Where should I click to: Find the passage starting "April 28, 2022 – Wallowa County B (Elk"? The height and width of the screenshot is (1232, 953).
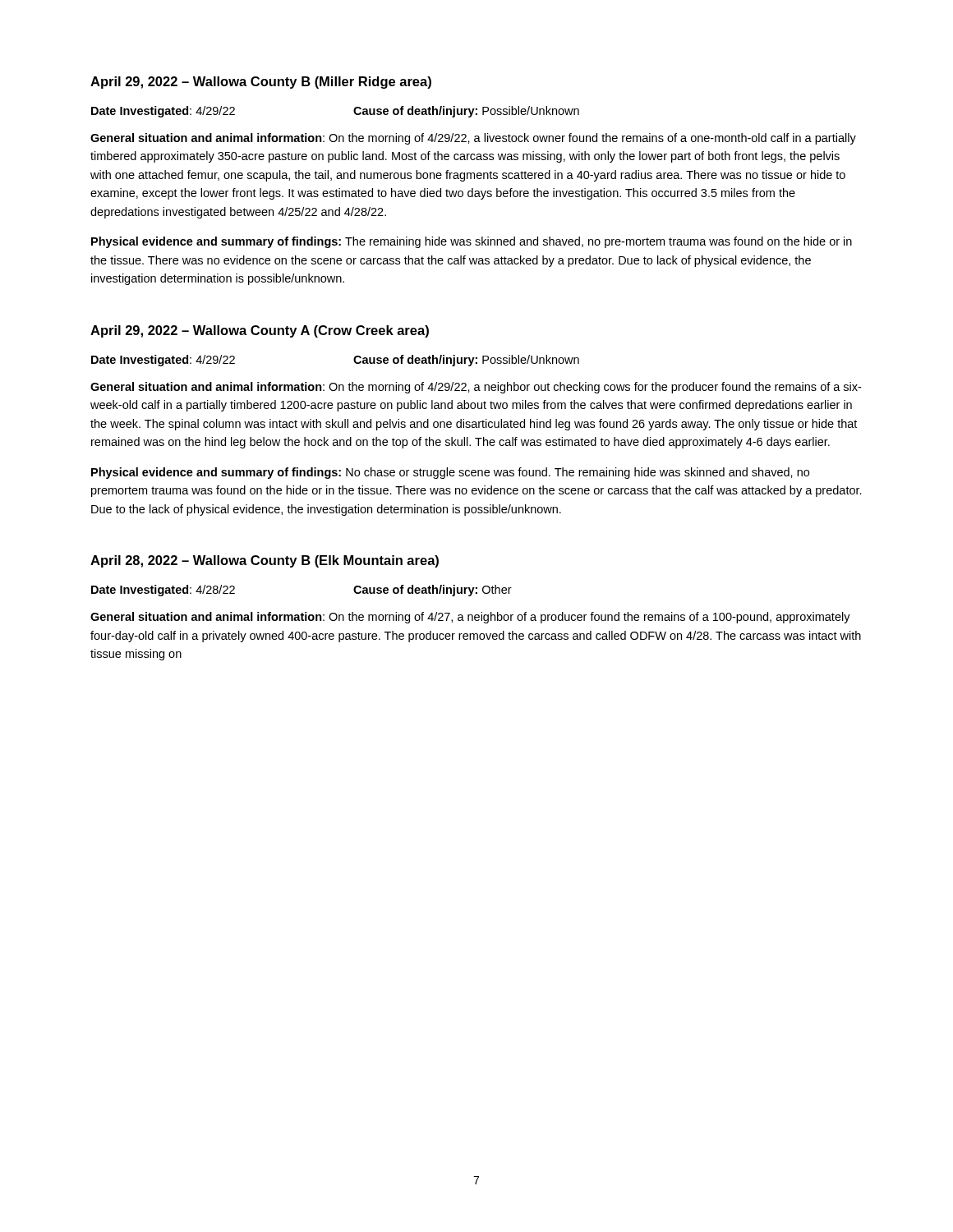(265, 560)
